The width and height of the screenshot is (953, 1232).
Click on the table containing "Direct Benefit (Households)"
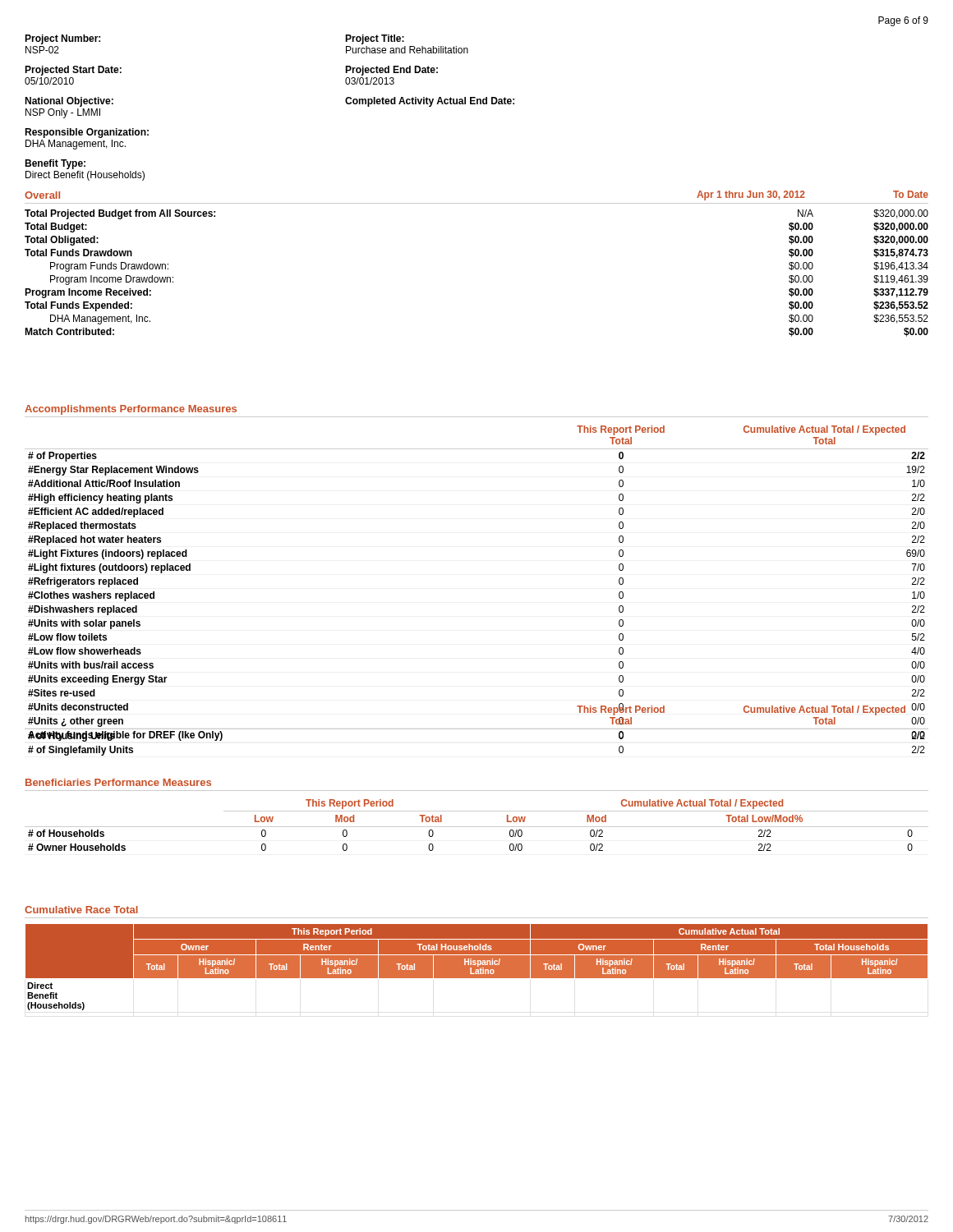[x=476, y=970]
